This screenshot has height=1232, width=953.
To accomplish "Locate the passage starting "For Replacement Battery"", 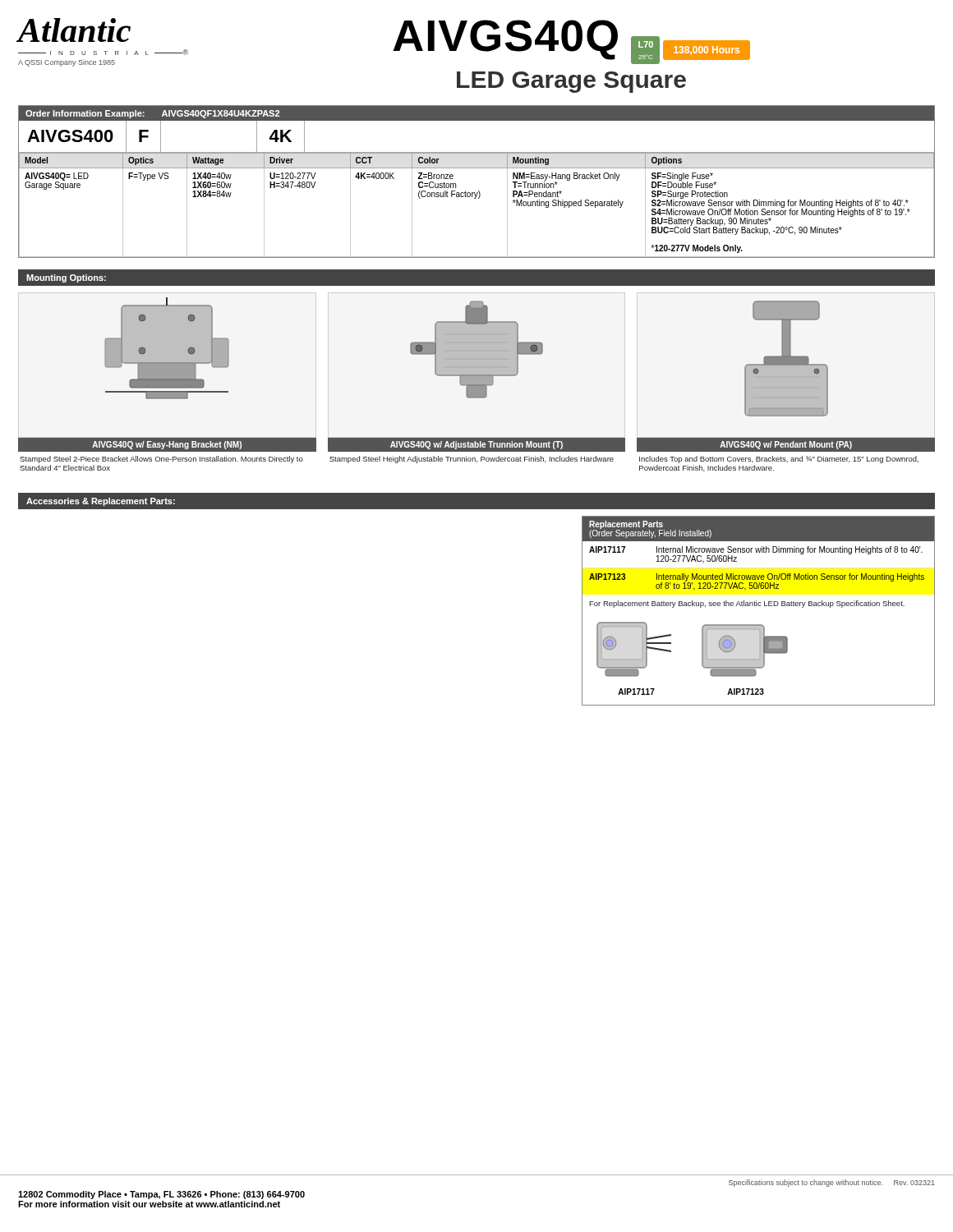I will pos(747,604).
